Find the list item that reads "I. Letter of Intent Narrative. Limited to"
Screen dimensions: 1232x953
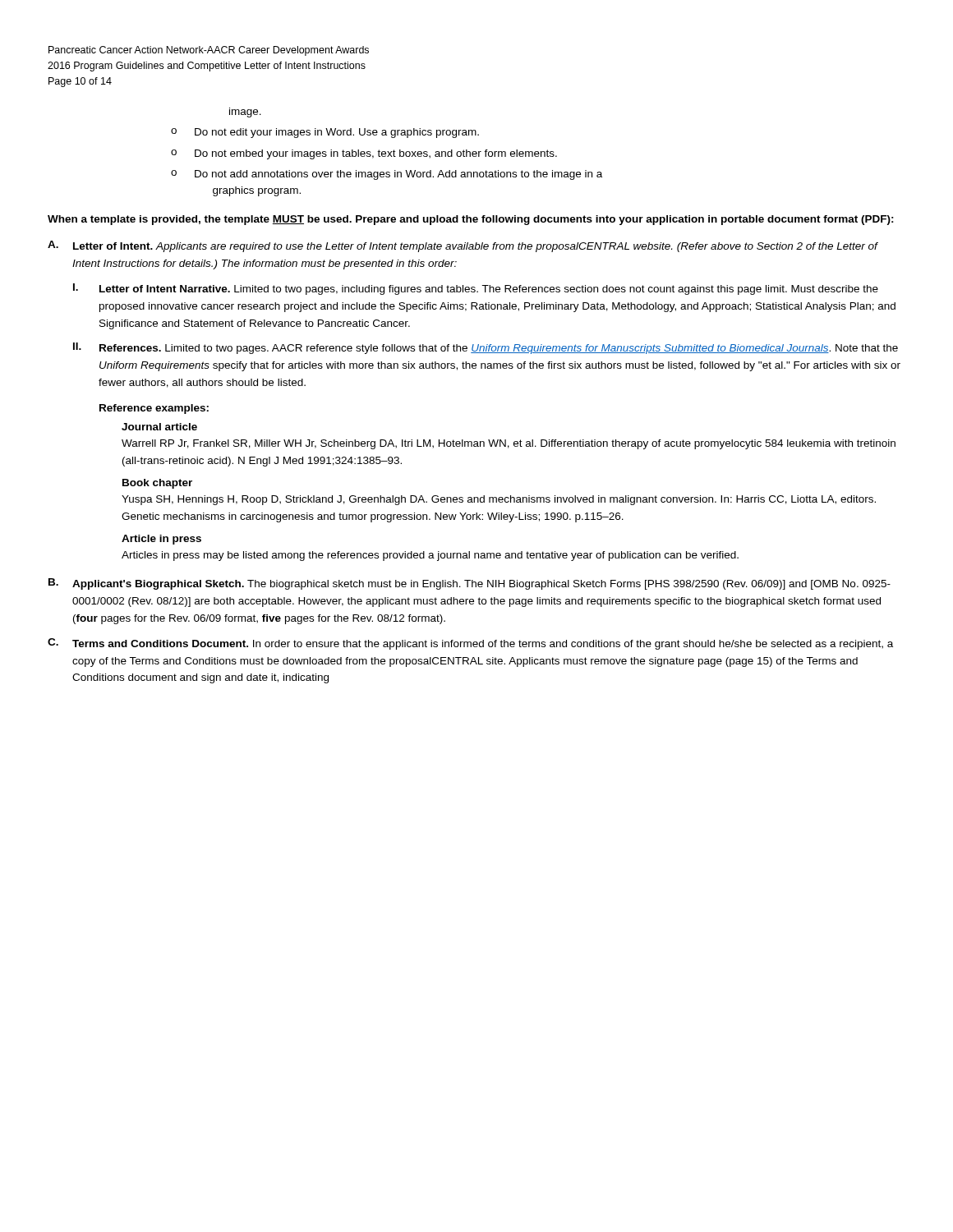pos(489,306)
